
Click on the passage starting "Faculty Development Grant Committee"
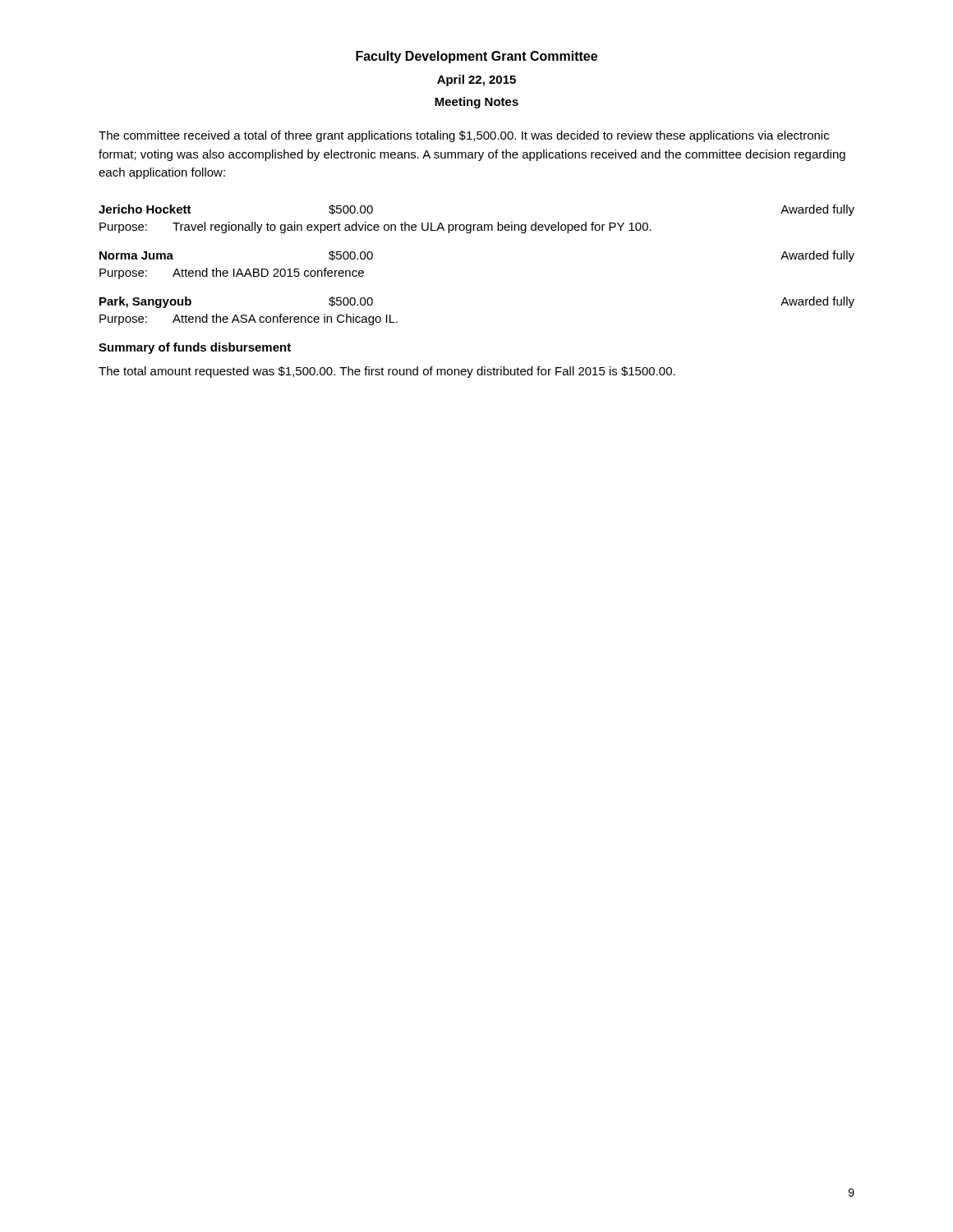[x=476, y=56]
